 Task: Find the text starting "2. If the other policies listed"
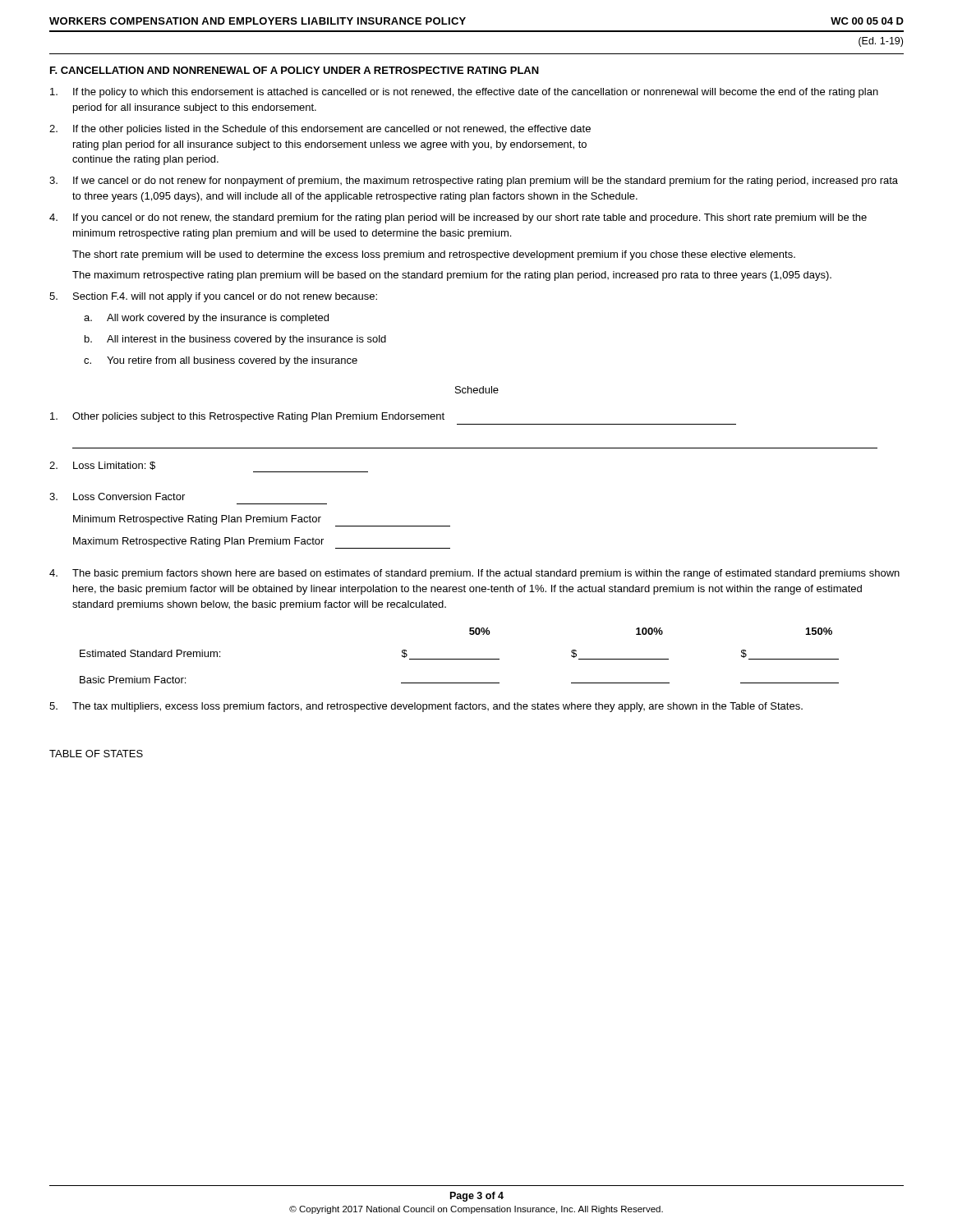coord(476,145)
